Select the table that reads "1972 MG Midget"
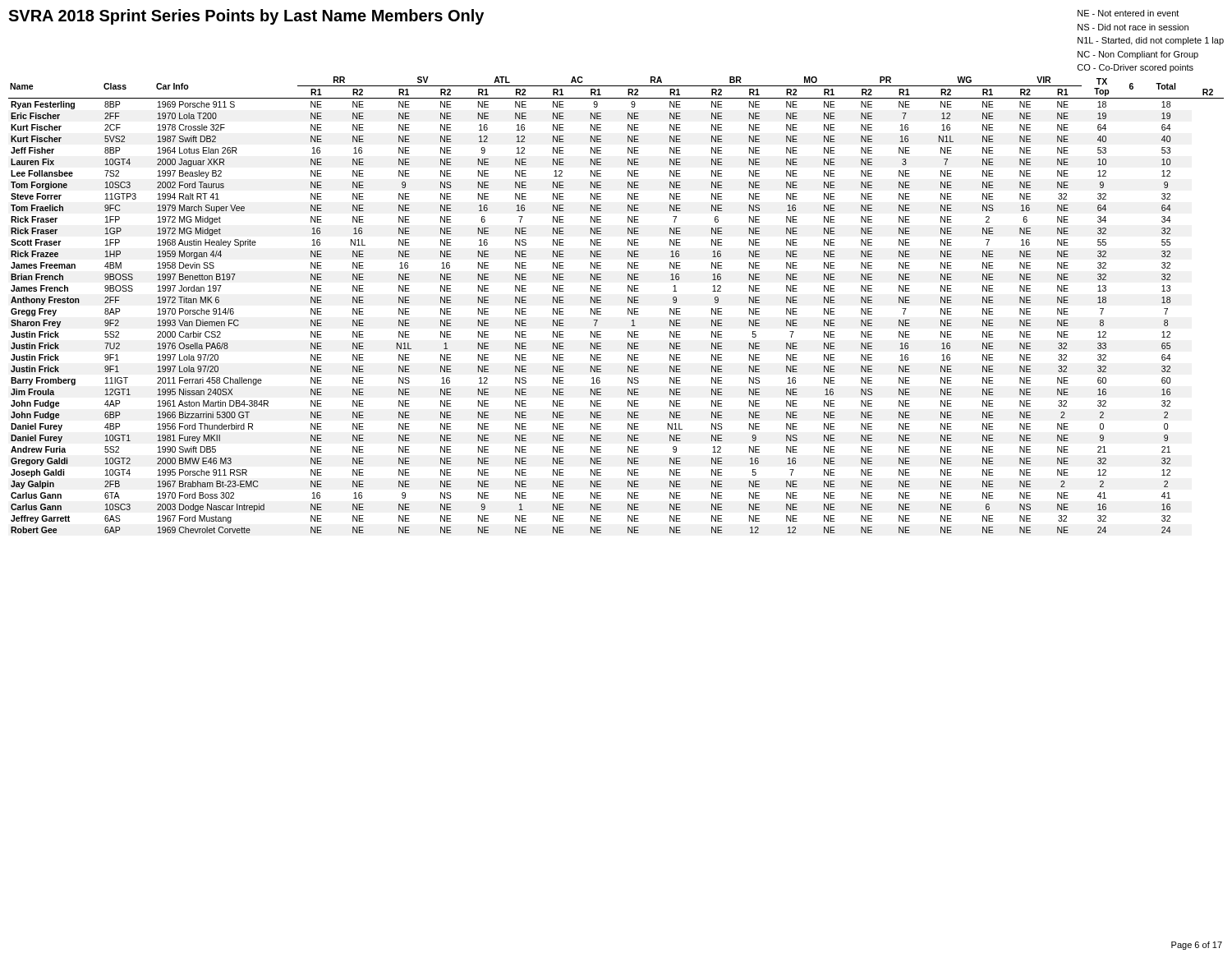 click(x=616, y=305)
